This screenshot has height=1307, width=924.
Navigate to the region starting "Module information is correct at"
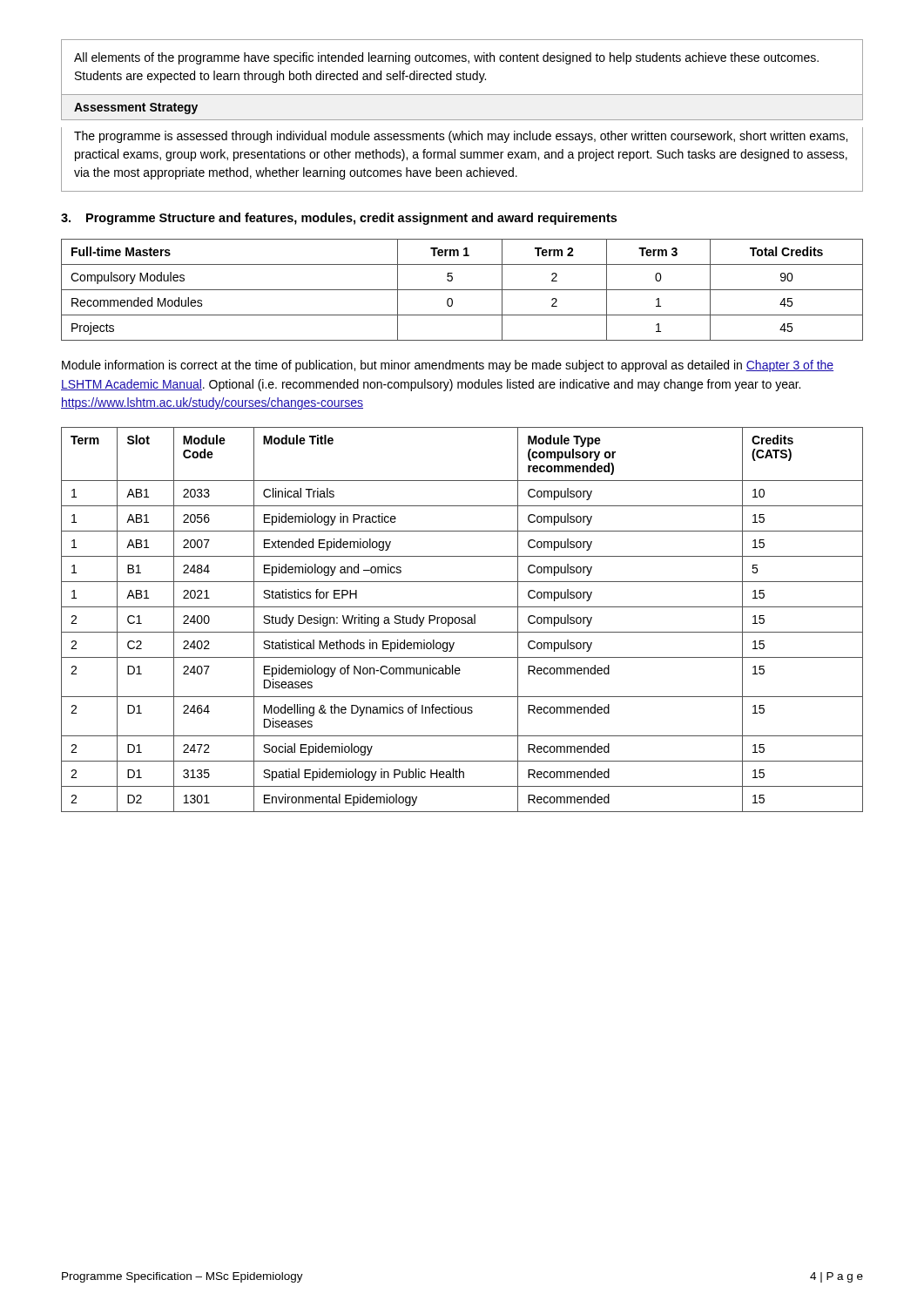pos(447,384)
